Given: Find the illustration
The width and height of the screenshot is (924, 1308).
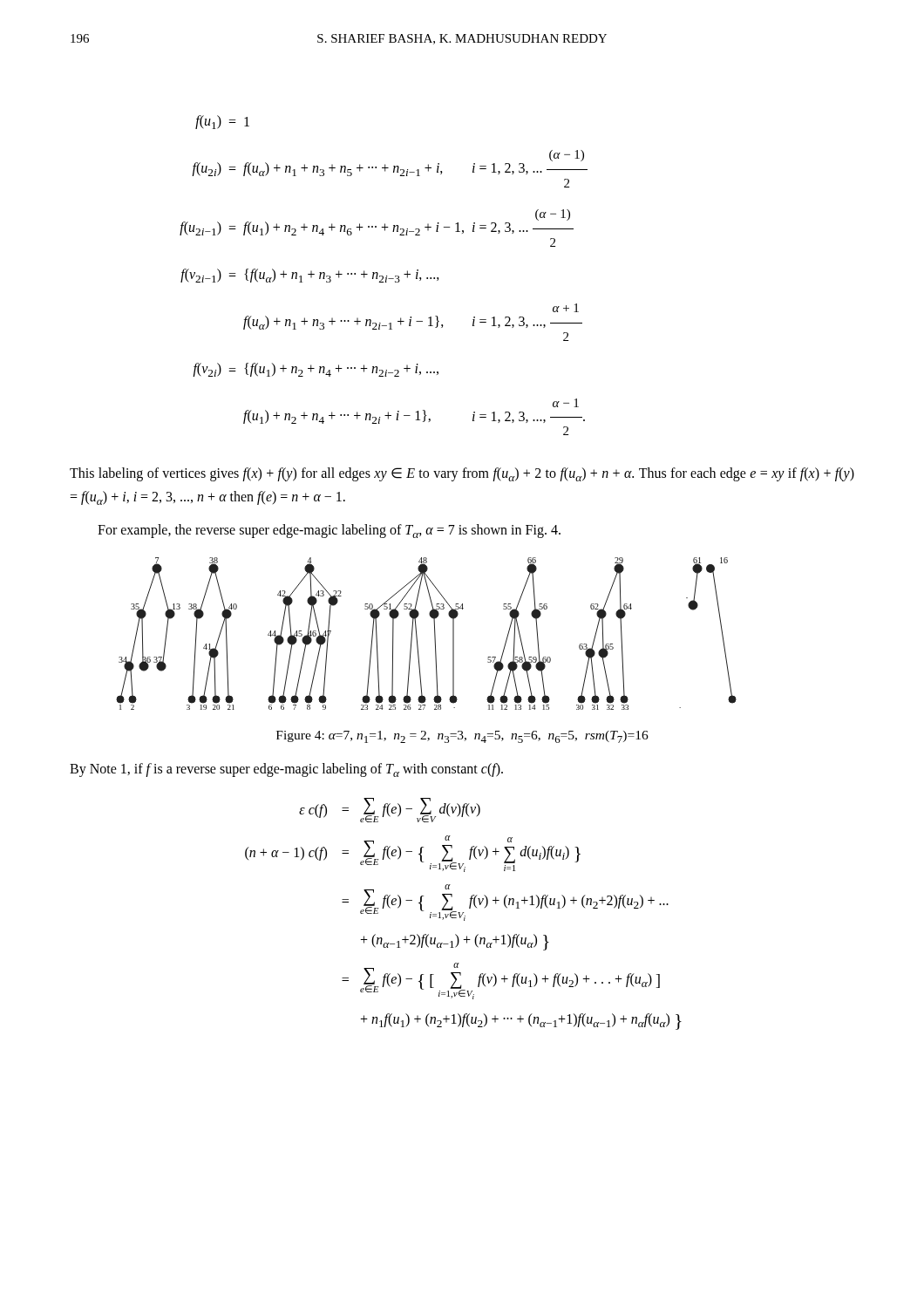Looking at the screenshot, I should 462,637.
